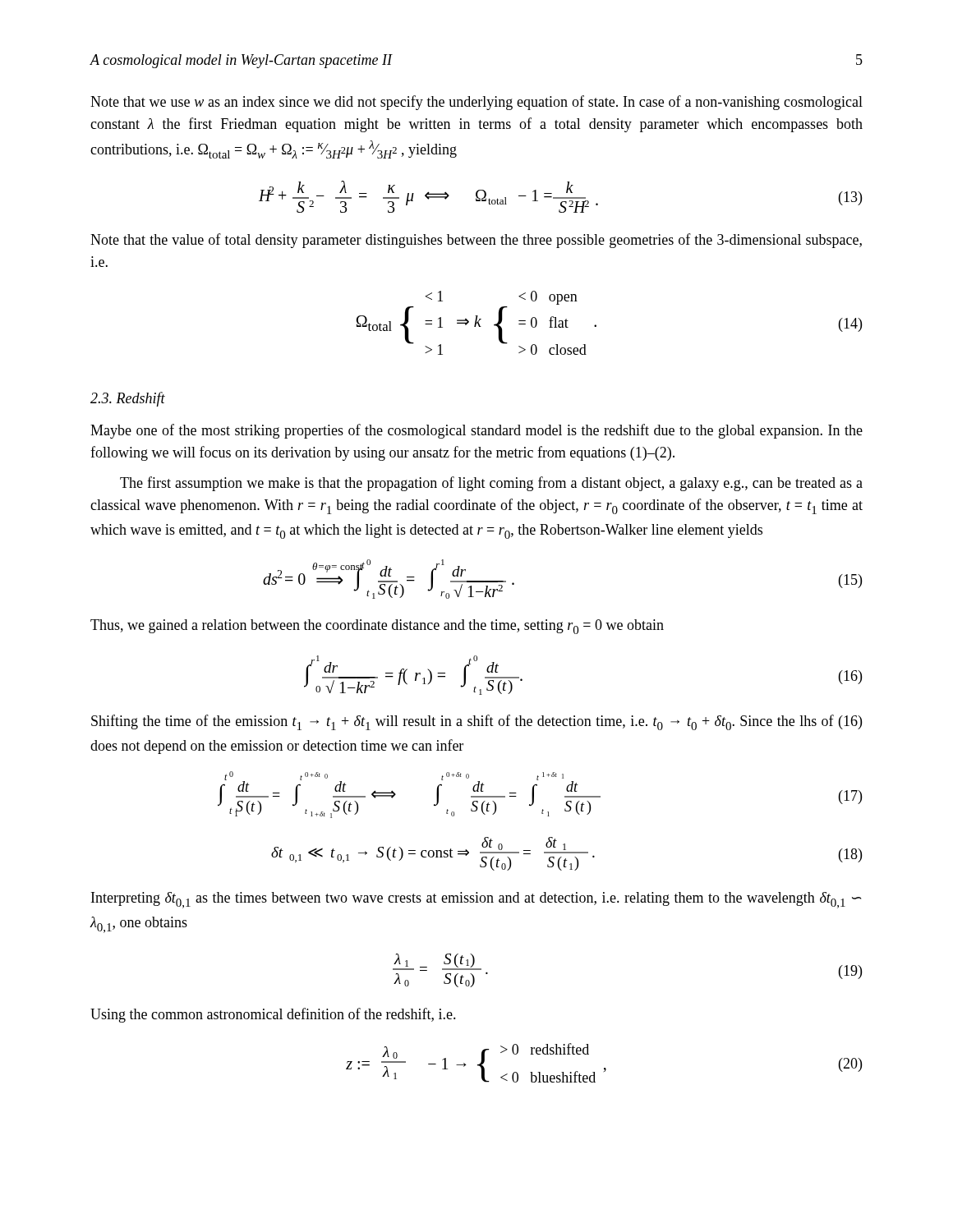
Task: Point to the text block starting "∫ t 1 t 0 dt"
Action: [540, 796]
